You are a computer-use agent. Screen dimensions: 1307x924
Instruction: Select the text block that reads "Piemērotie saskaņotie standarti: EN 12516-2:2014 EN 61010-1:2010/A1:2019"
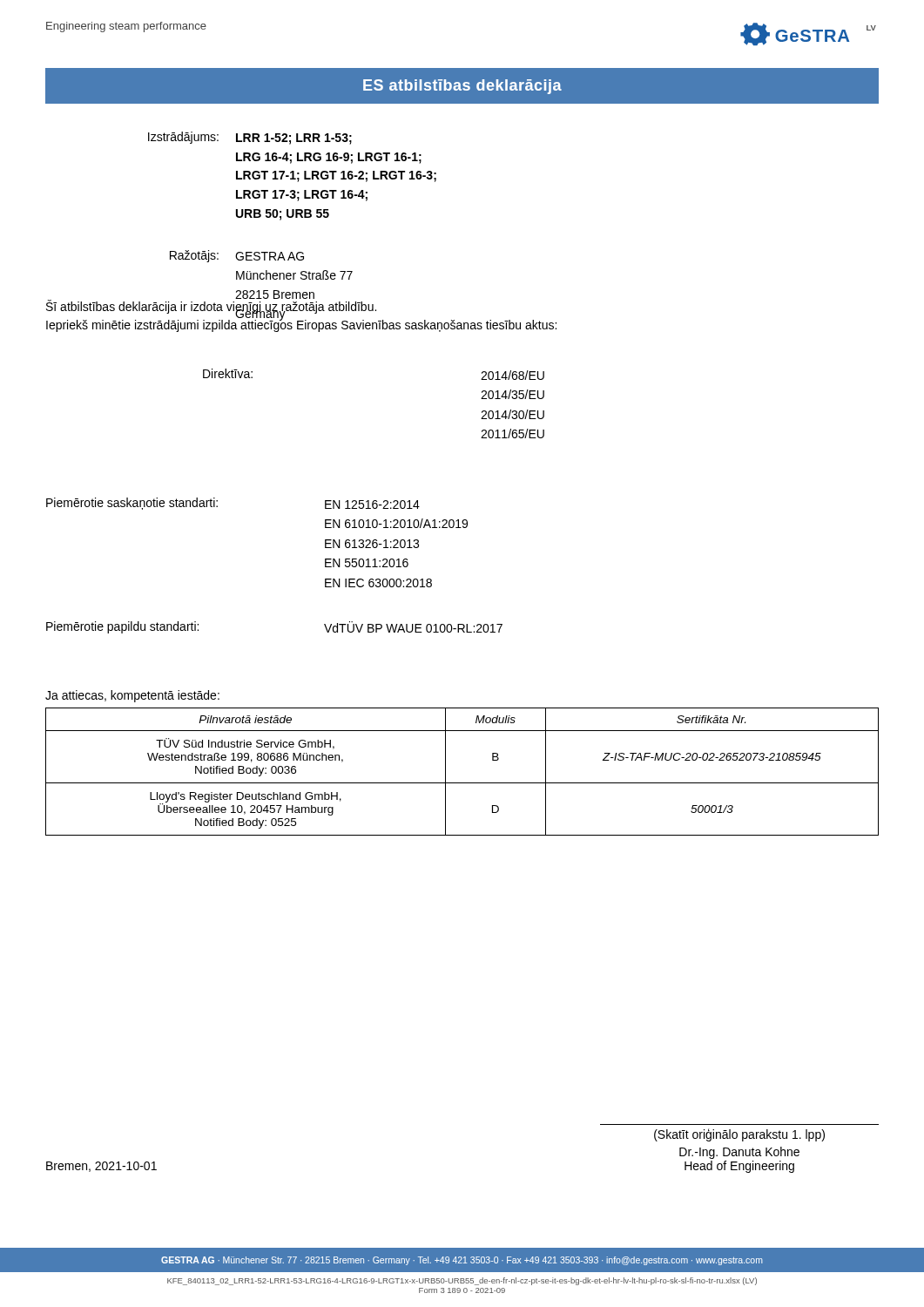coord(128,503)
